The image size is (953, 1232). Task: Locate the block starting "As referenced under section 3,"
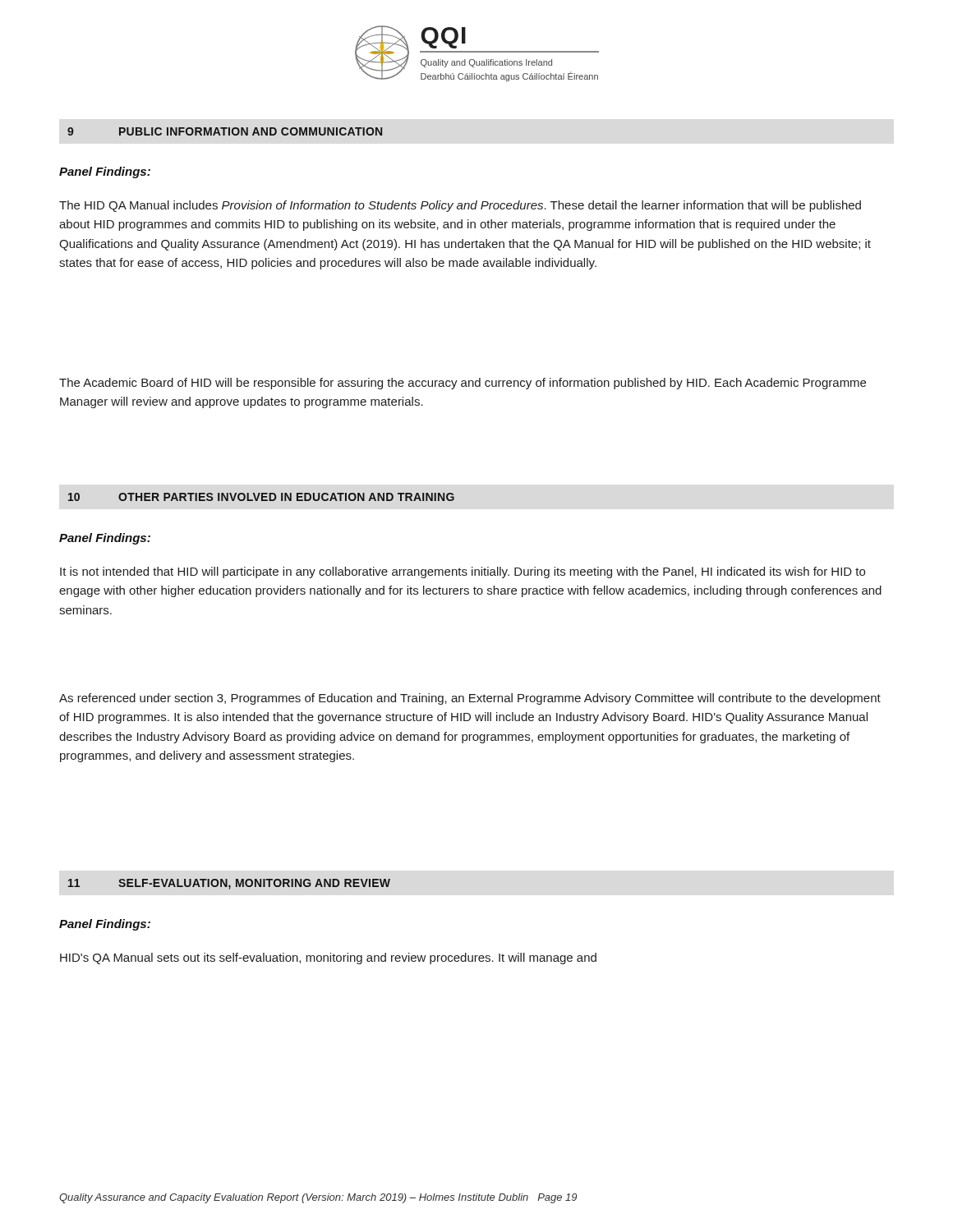pyautogui.click(x=470, y=726)
